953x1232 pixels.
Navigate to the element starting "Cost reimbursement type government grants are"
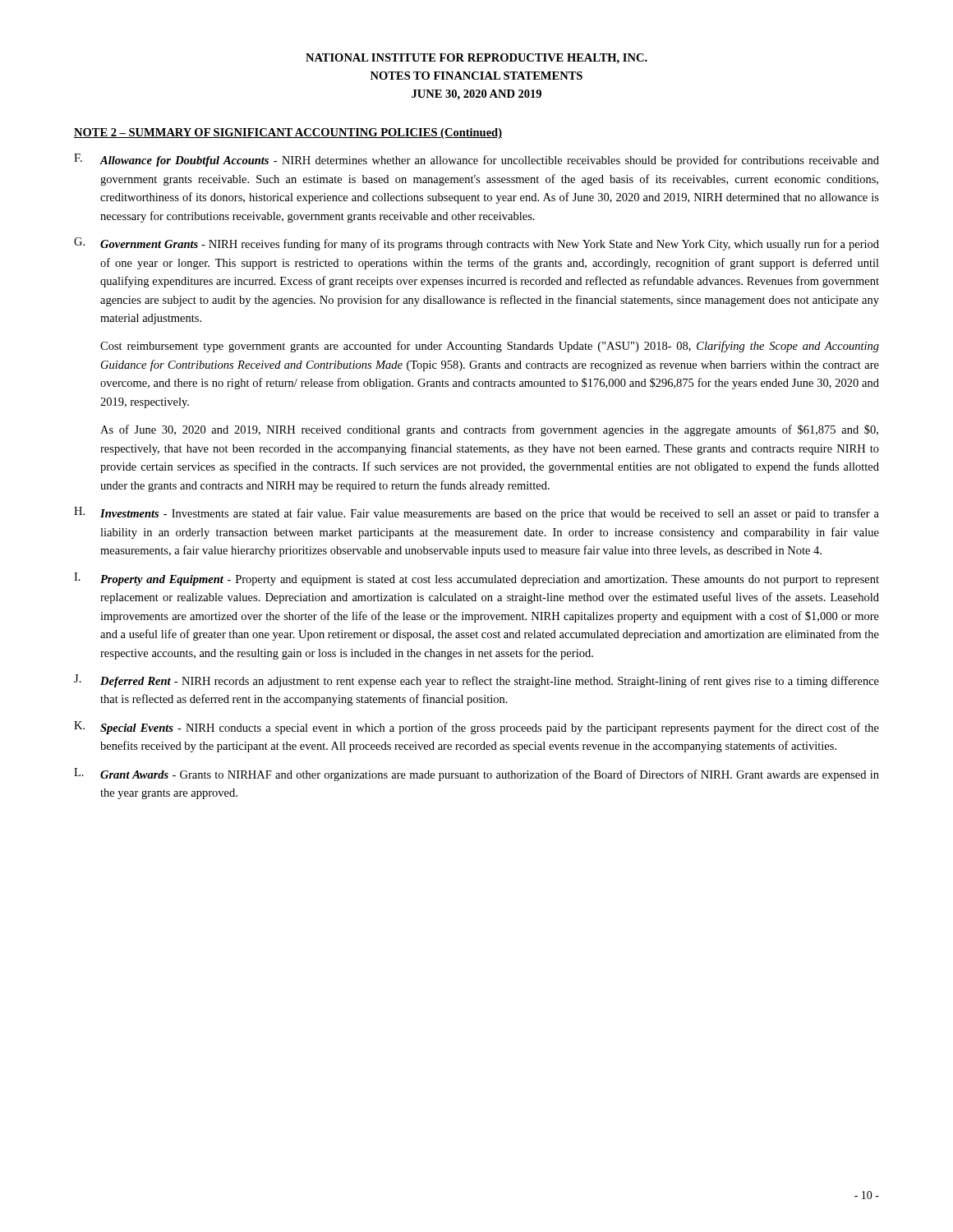tap(490, 374)
